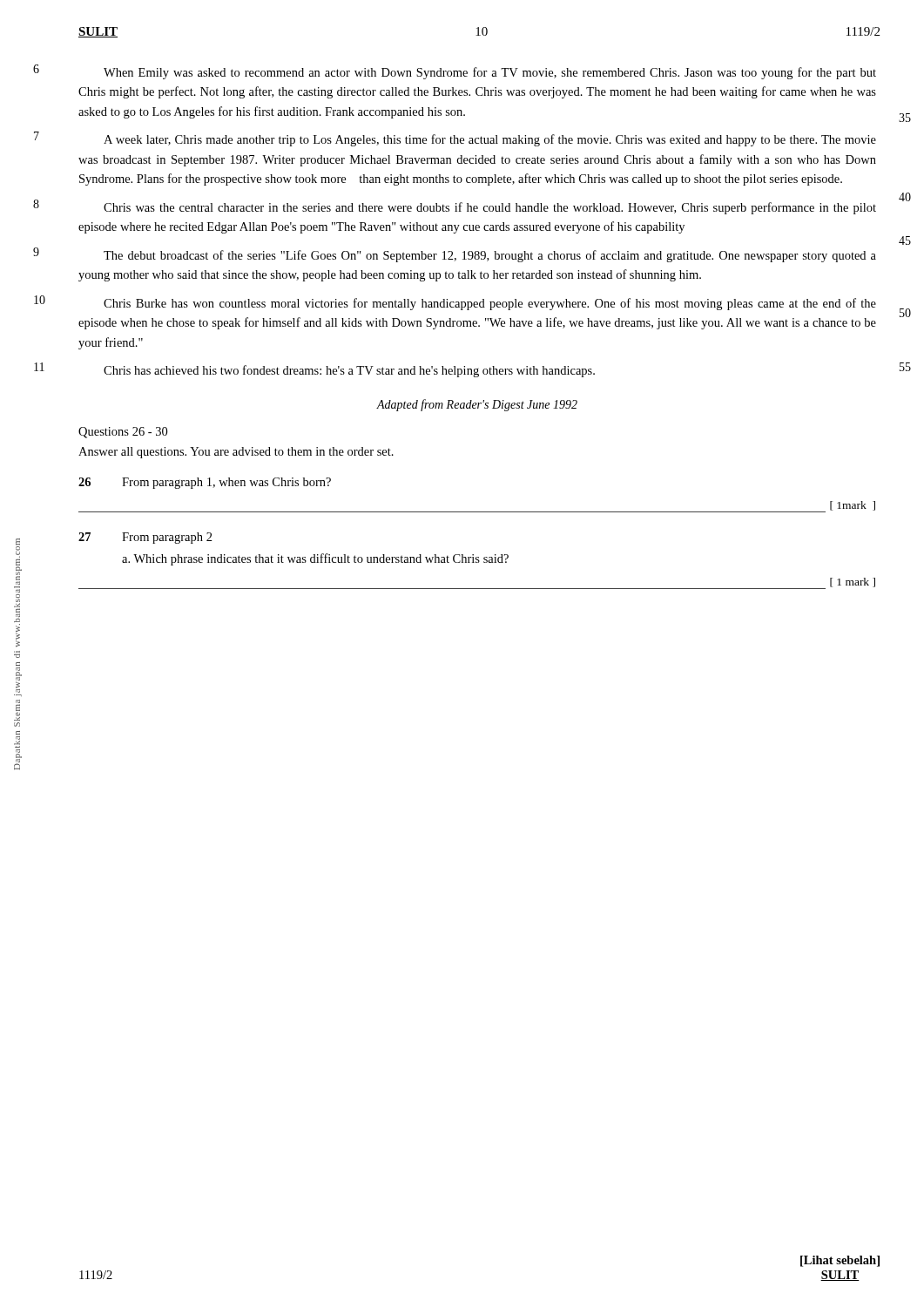Point to the block beginning "10 Chris Burke has won countless moral"

click(x=477, y=323)
